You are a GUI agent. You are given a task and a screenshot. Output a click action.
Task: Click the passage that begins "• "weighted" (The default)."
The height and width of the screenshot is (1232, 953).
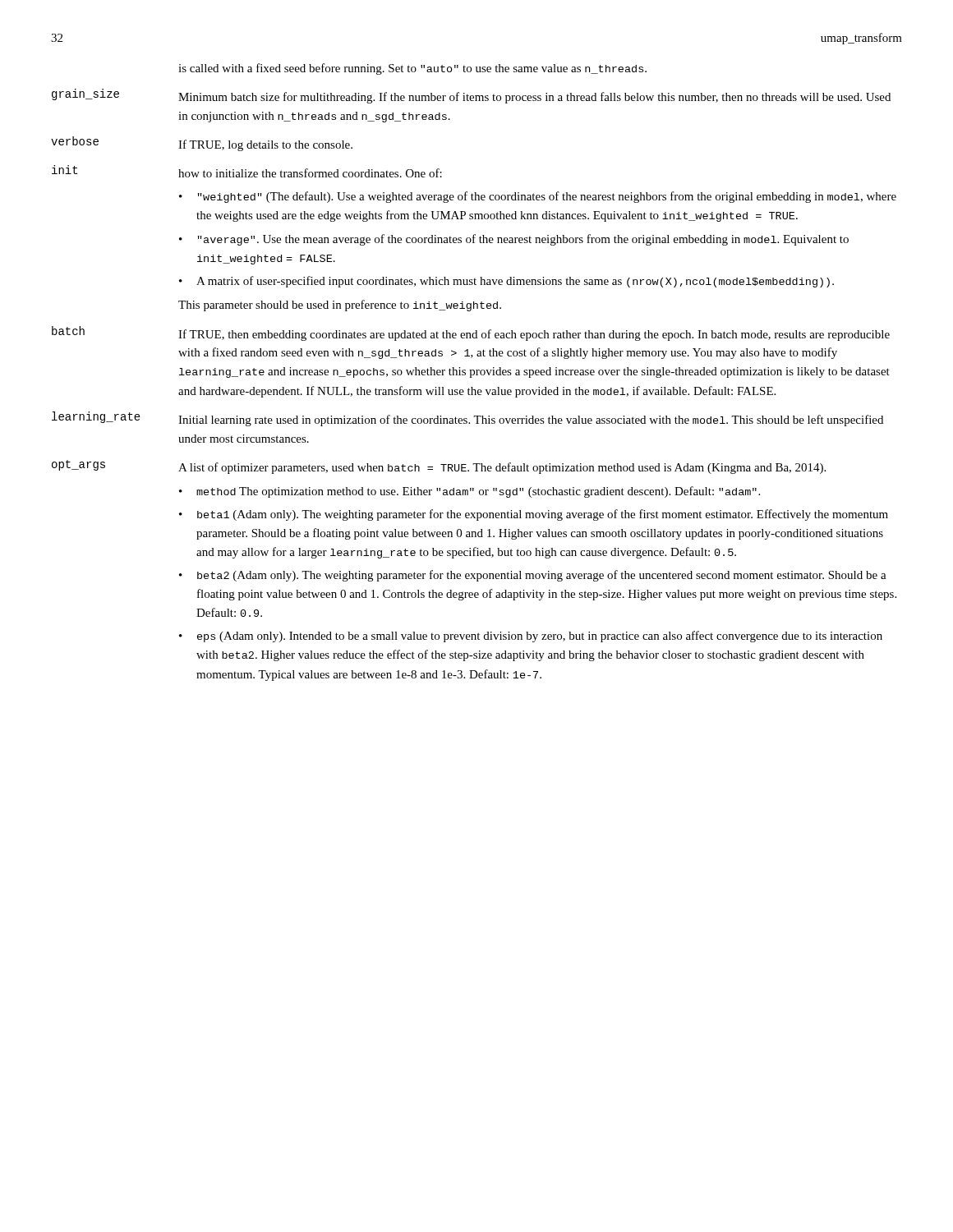pyautogui.click(x=540, y=206)
